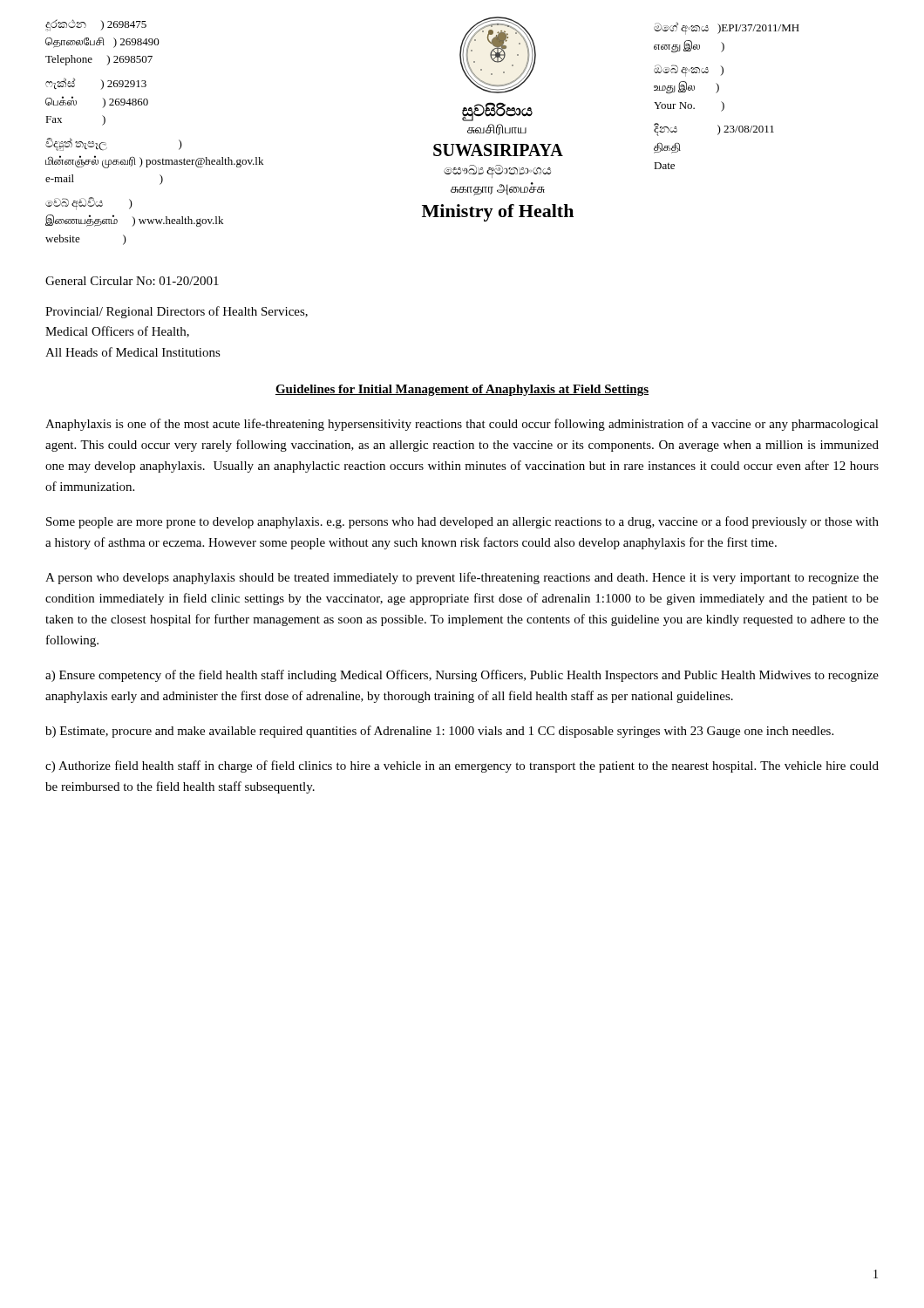924x1308 pixels.
Task: Select the text block containing "Provincial/ Regional Directors of Health Services, Medical Officers"
Action: pyautogui.click(x=177, y=332)
